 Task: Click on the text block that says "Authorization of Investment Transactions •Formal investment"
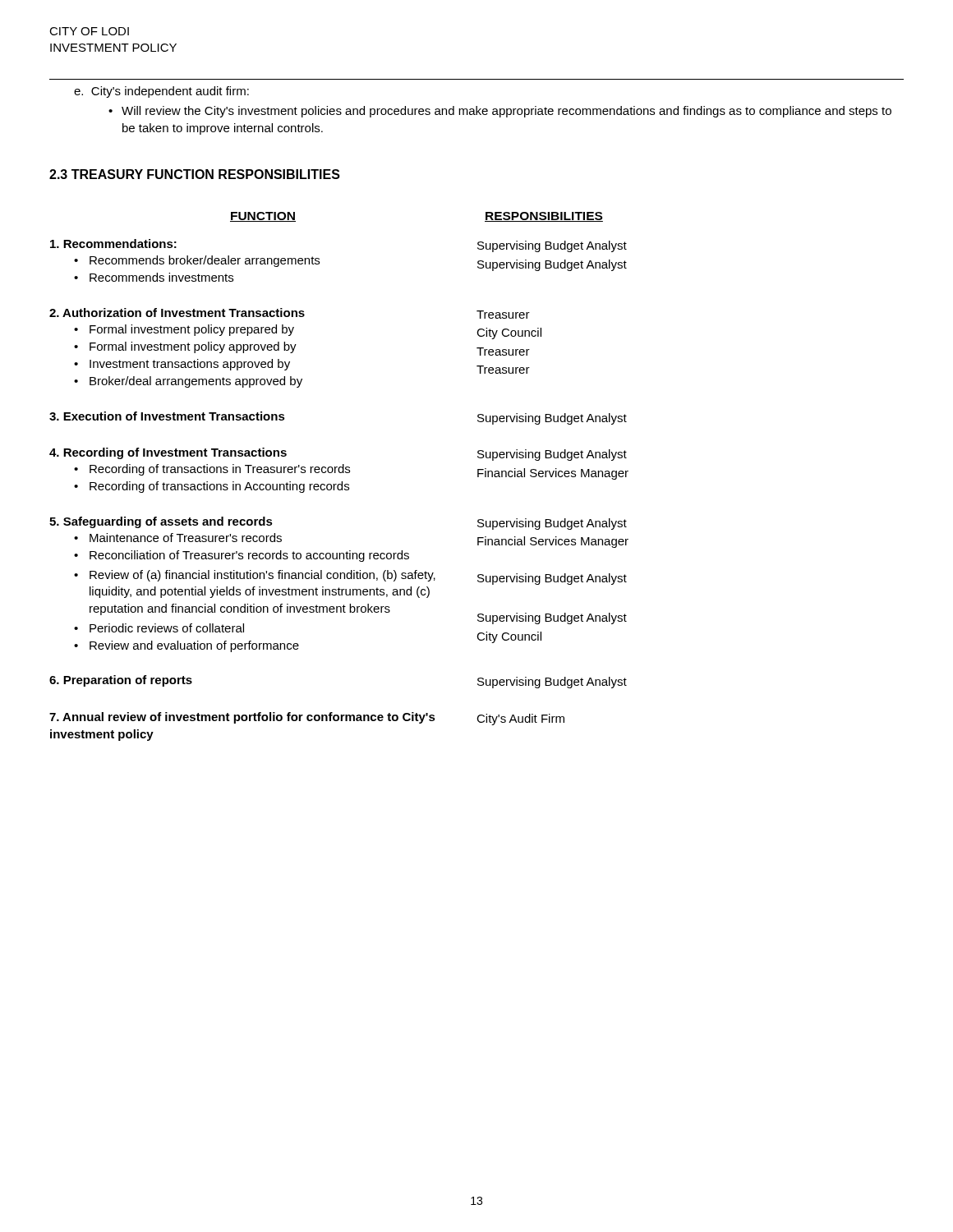click(476, 347)
